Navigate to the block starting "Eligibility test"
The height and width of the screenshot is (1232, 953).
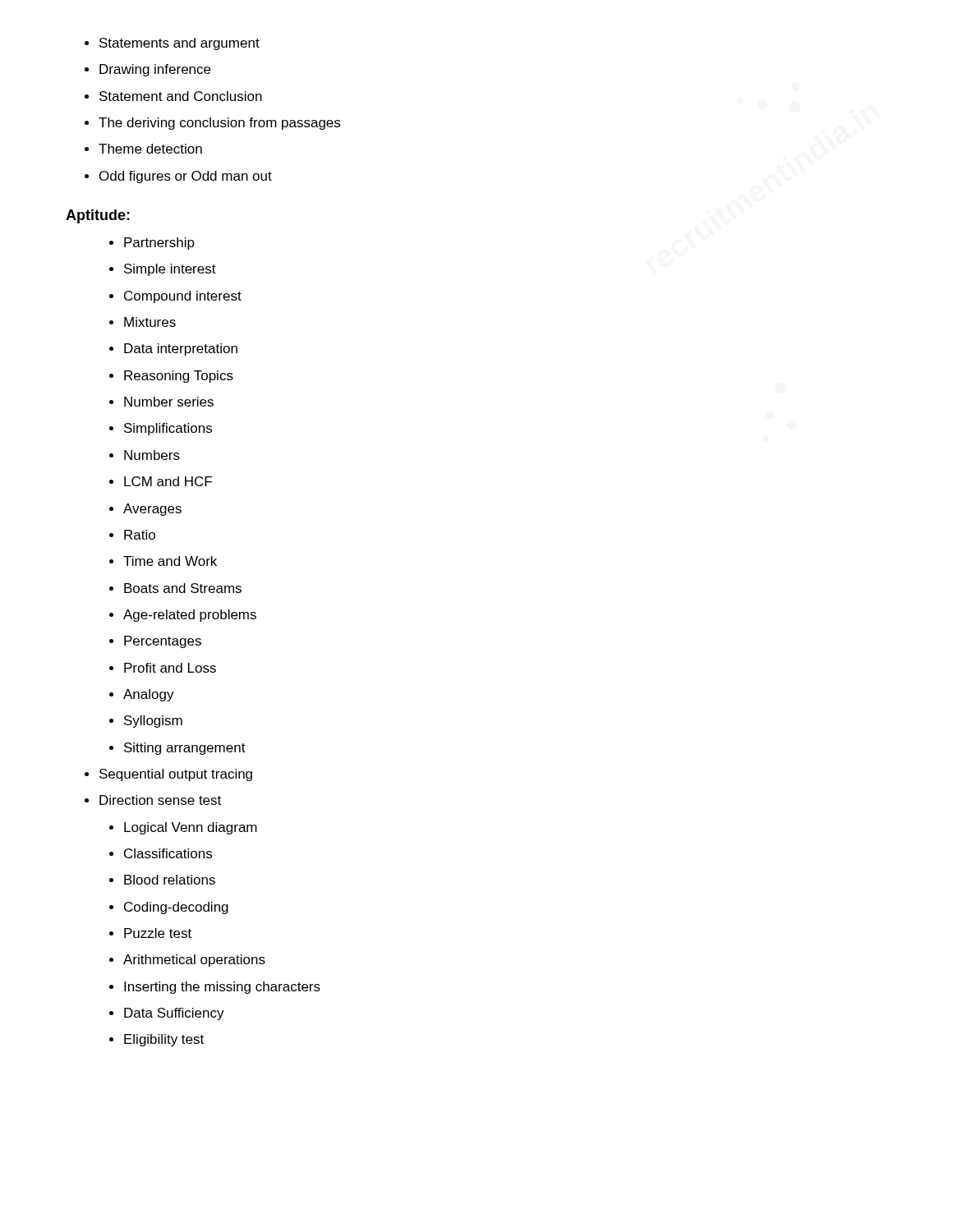coord(164,1040)
